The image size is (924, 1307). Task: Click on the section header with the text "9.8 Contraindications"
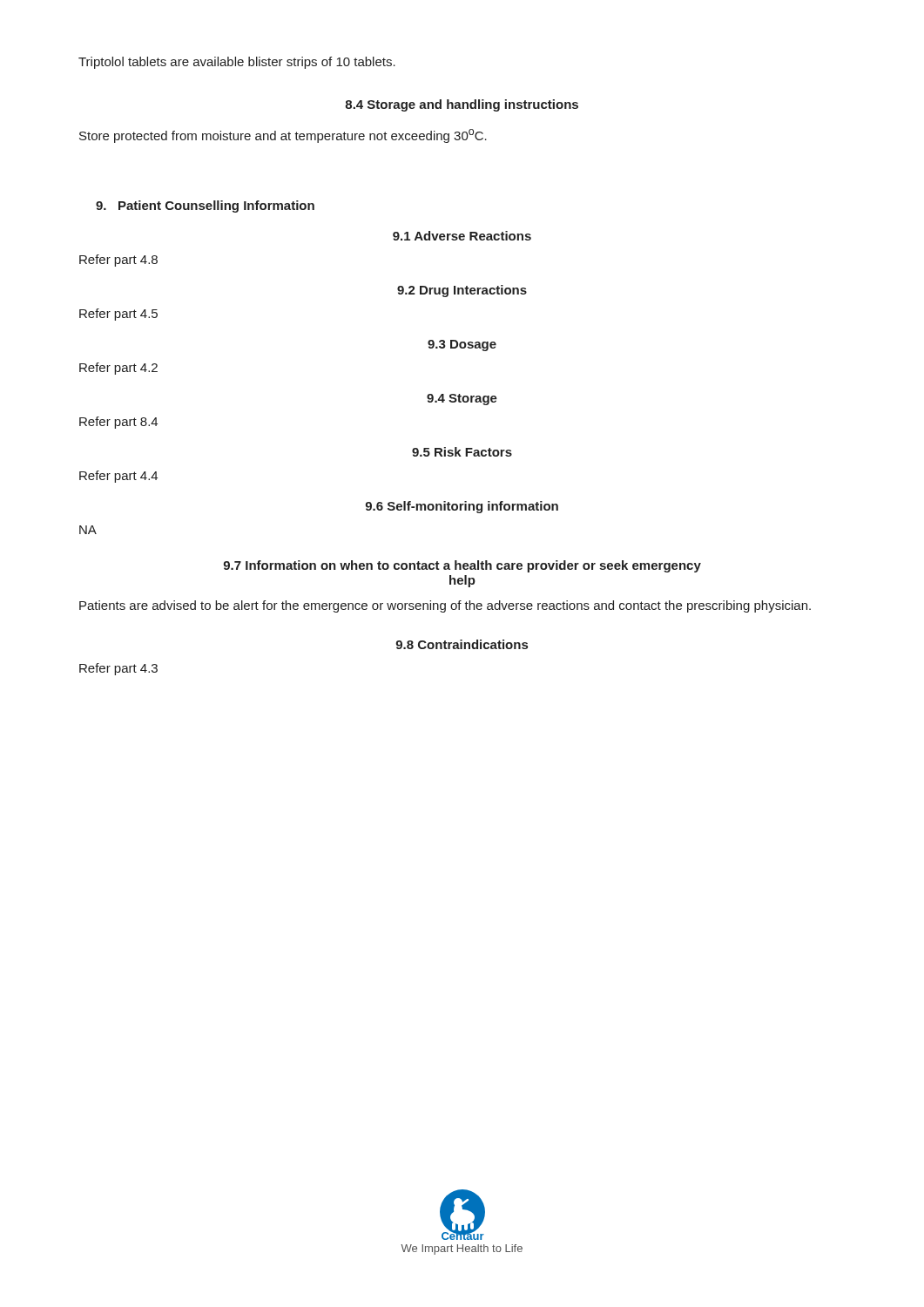462,644
